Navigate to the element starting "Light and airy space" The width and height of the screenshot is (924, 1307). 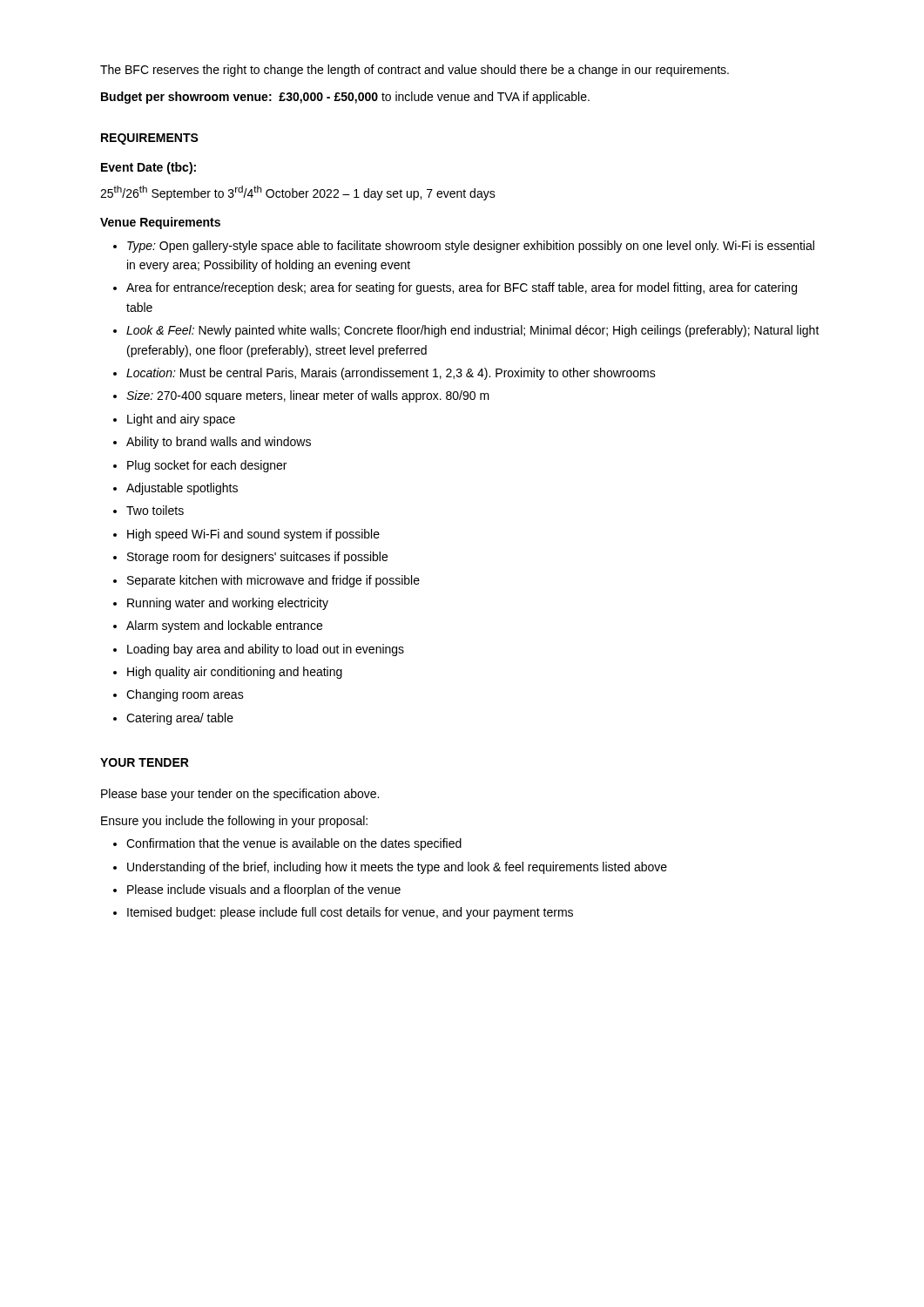tap(174, 420)
